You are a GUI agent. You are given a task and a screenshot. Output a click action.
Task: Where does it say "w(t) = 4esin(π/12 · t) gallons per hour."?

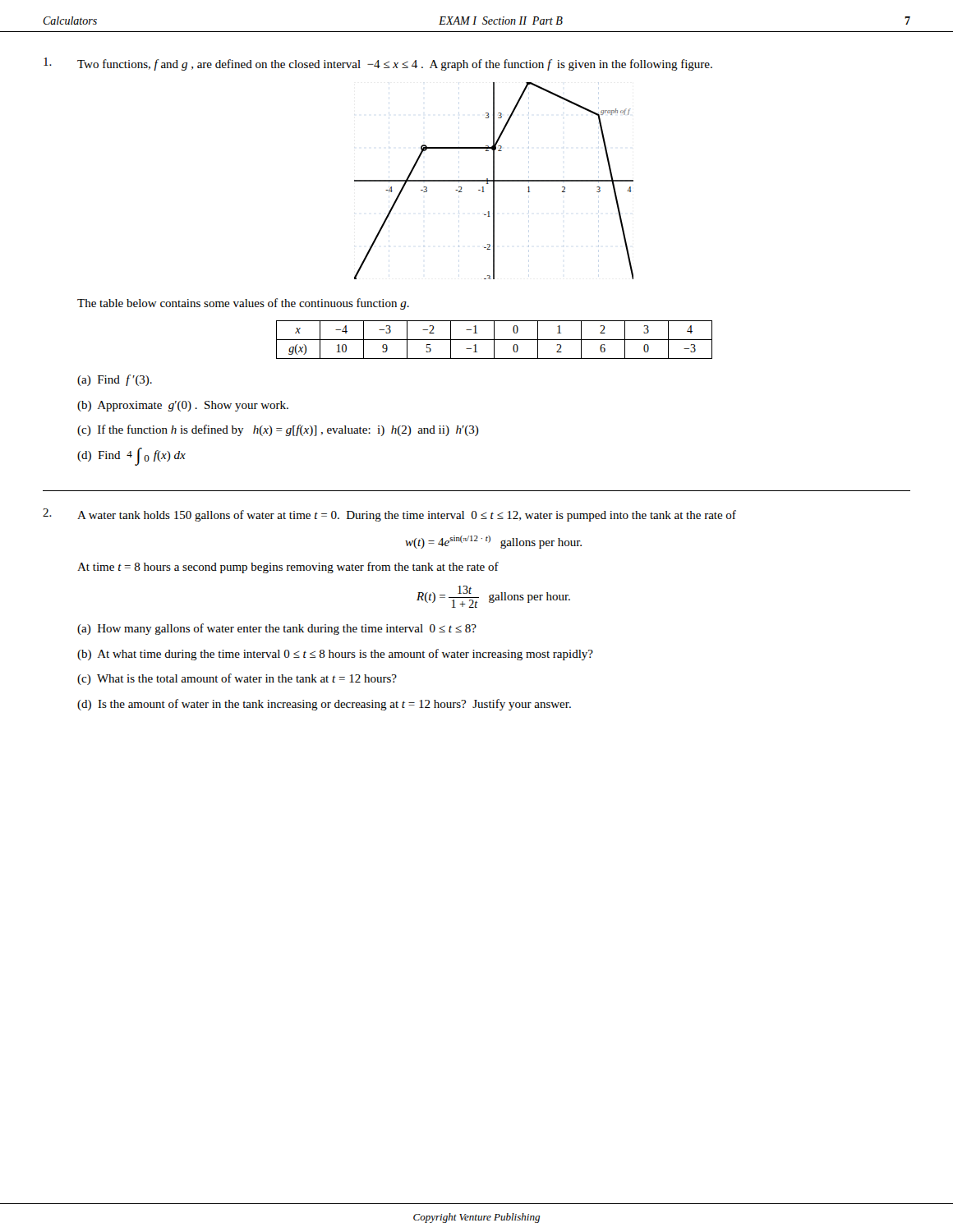point(494,541)
